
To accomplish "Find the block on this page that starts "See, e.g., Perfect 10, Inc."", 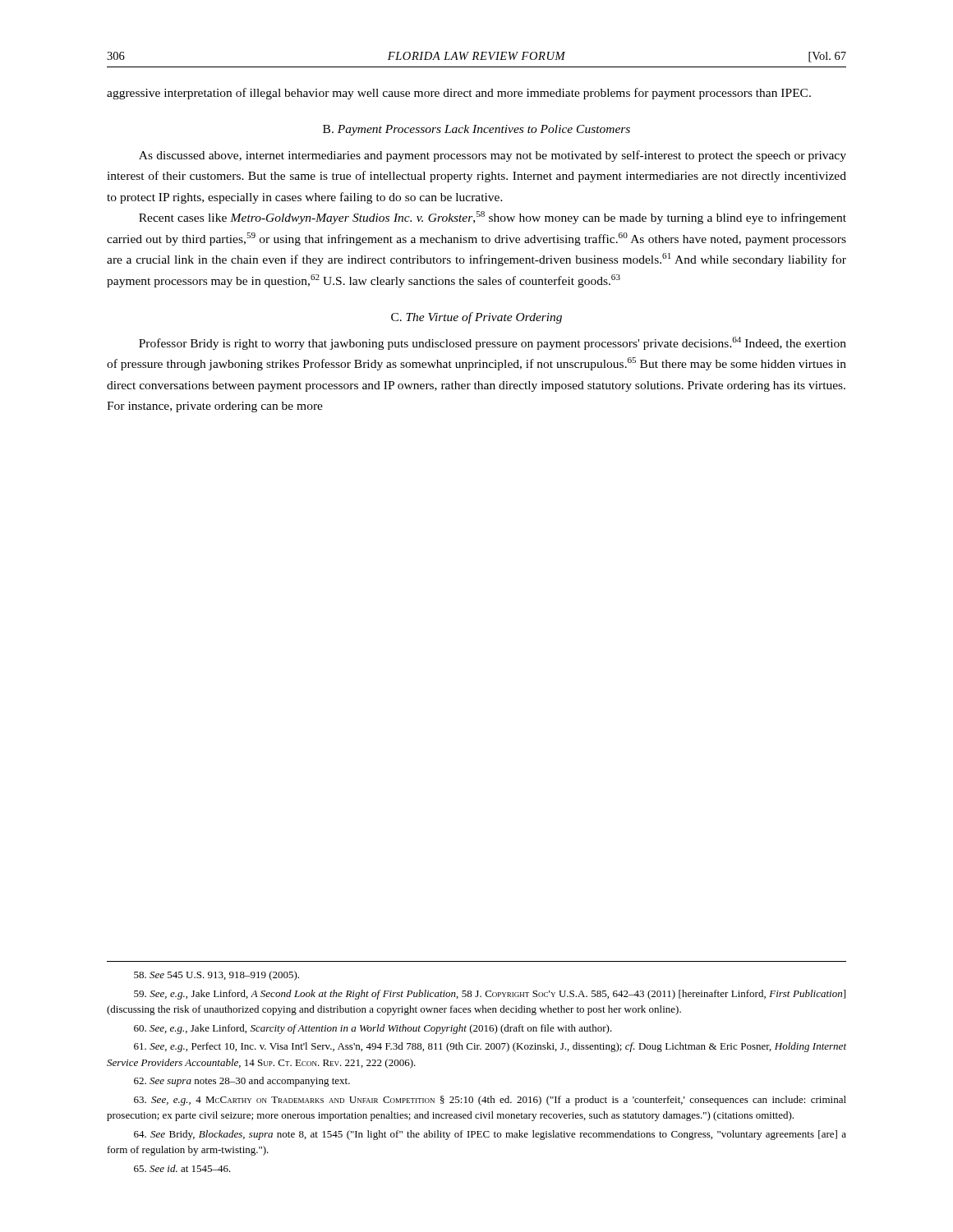I will (476, 1054).
